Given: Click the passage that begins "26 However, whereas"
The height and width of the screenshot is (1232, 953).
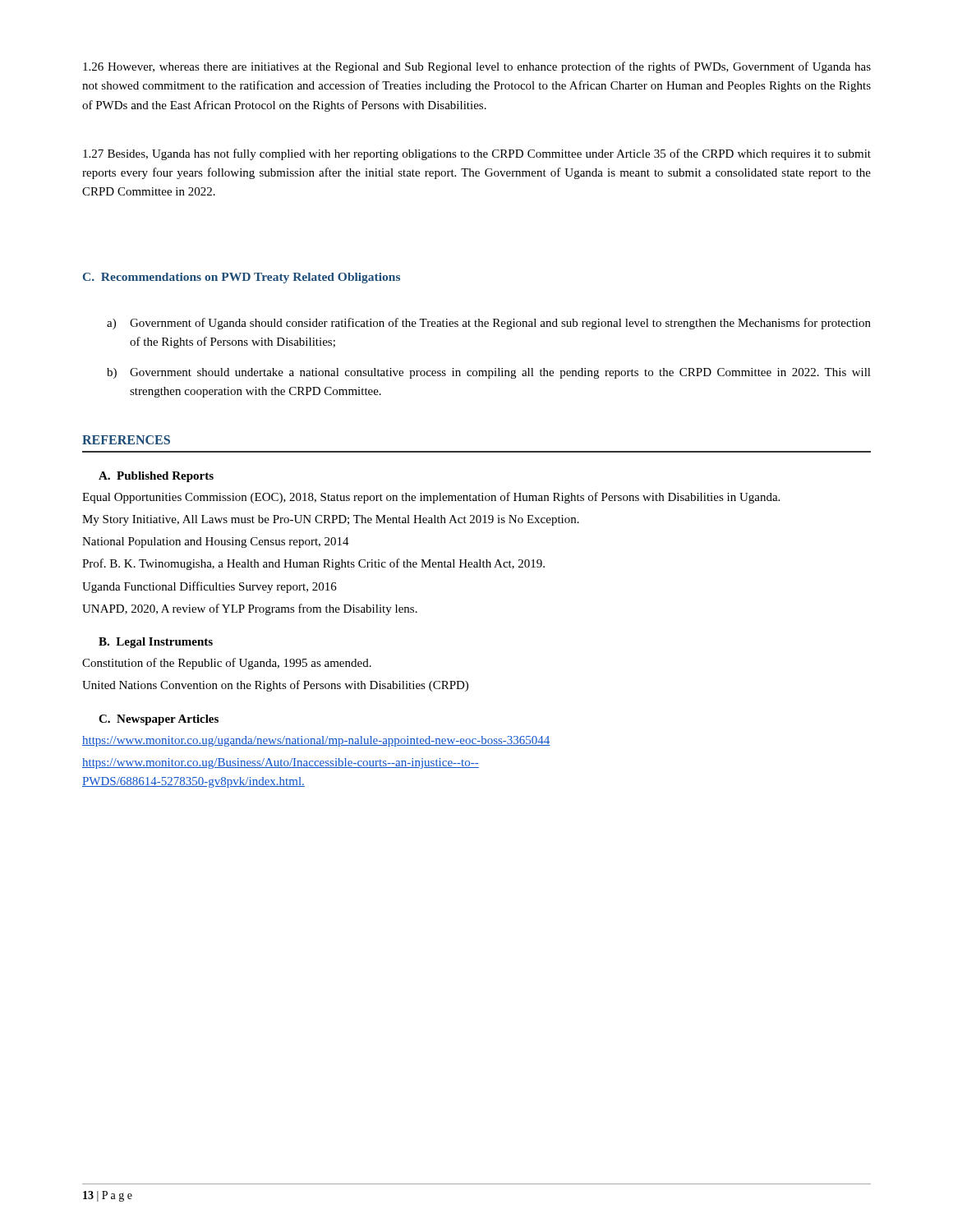Looking at the screenshot, I should [x=476, y=86].
